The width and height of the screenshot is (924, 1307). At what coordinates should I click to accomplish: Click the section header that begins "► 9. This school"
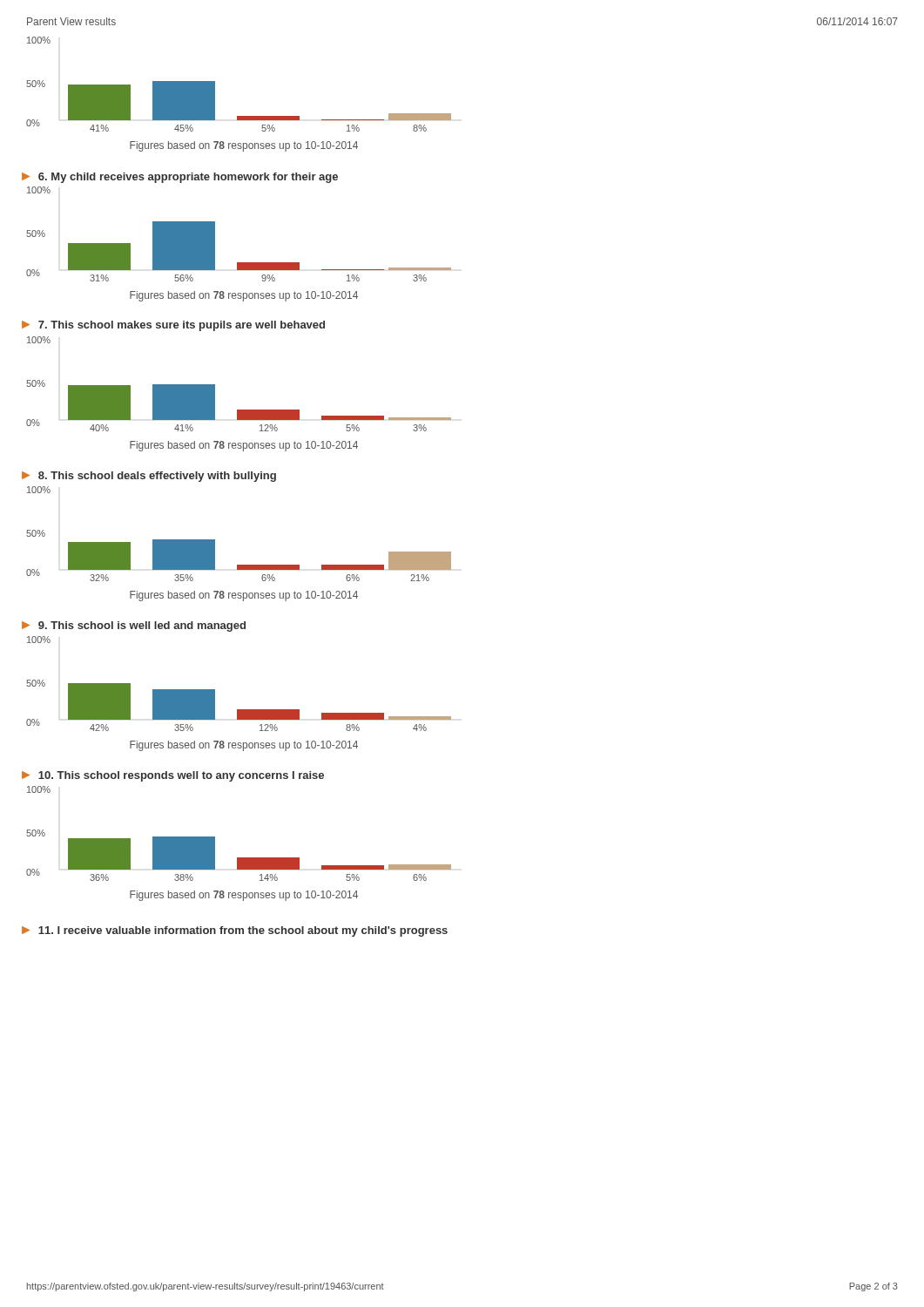tap(133, 625)
